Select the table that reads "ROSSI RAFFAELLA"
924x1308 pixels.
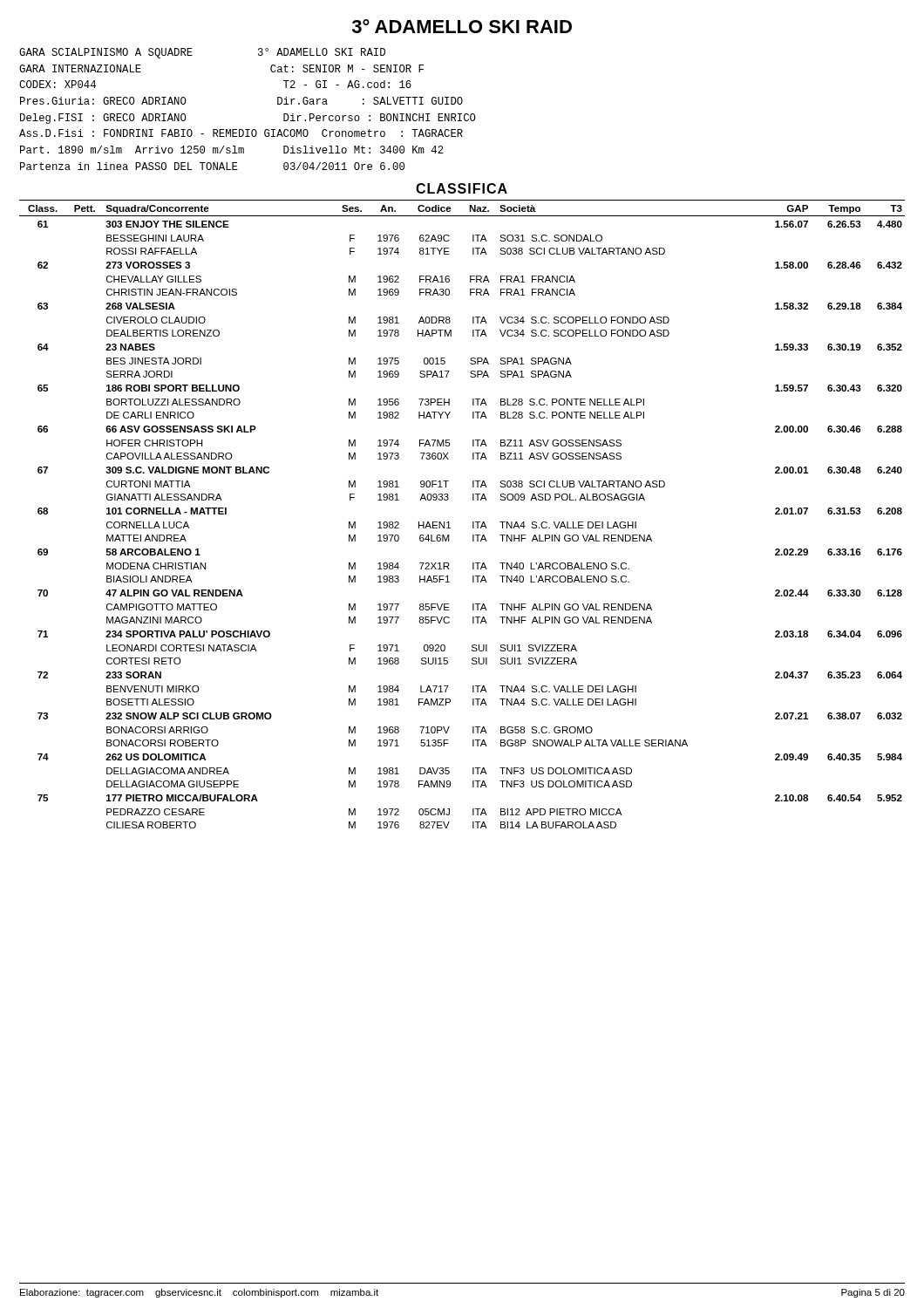click(x=462, y=515)
